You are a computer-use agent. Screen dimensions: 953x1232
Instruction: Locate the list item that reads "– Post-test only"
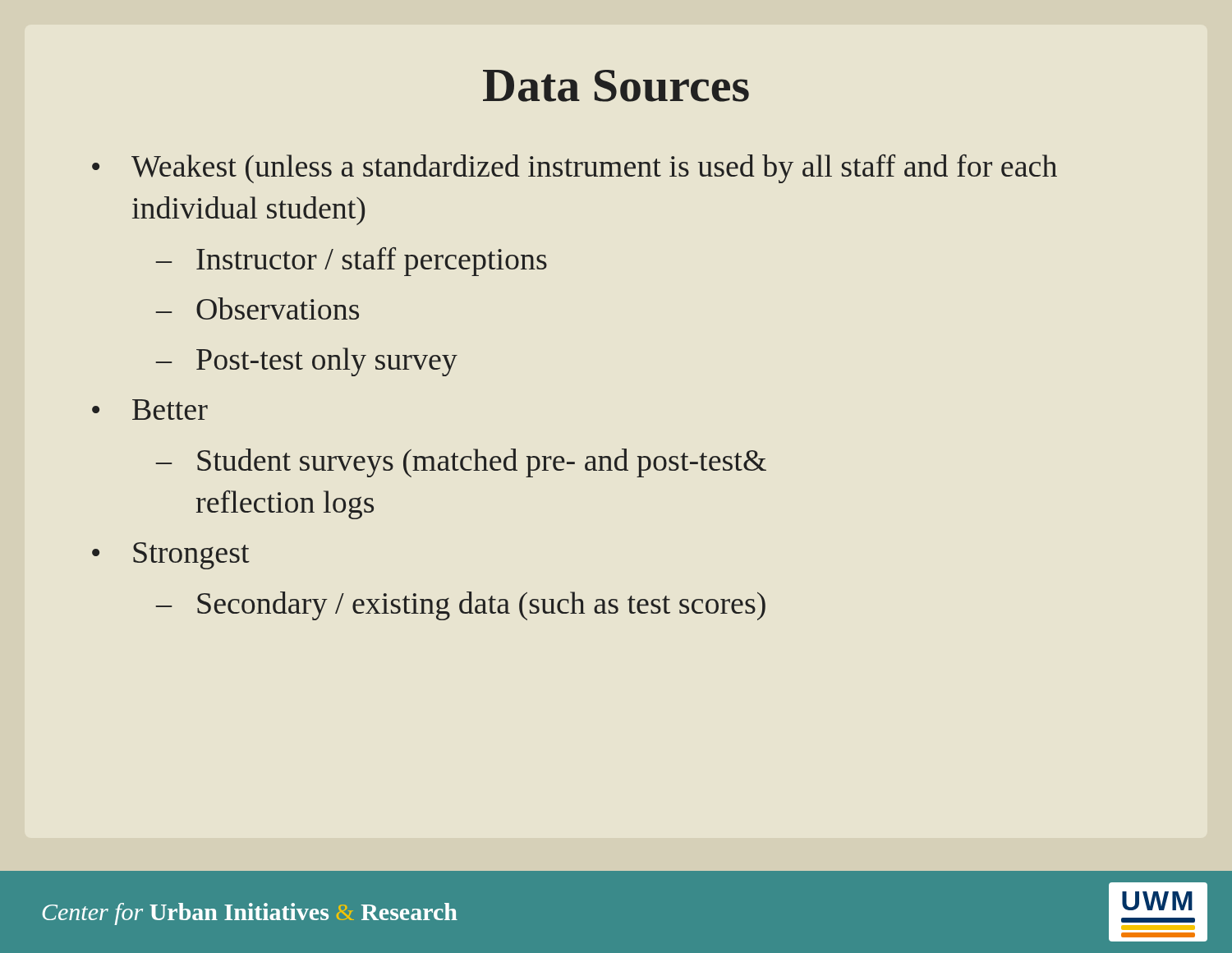307,360
